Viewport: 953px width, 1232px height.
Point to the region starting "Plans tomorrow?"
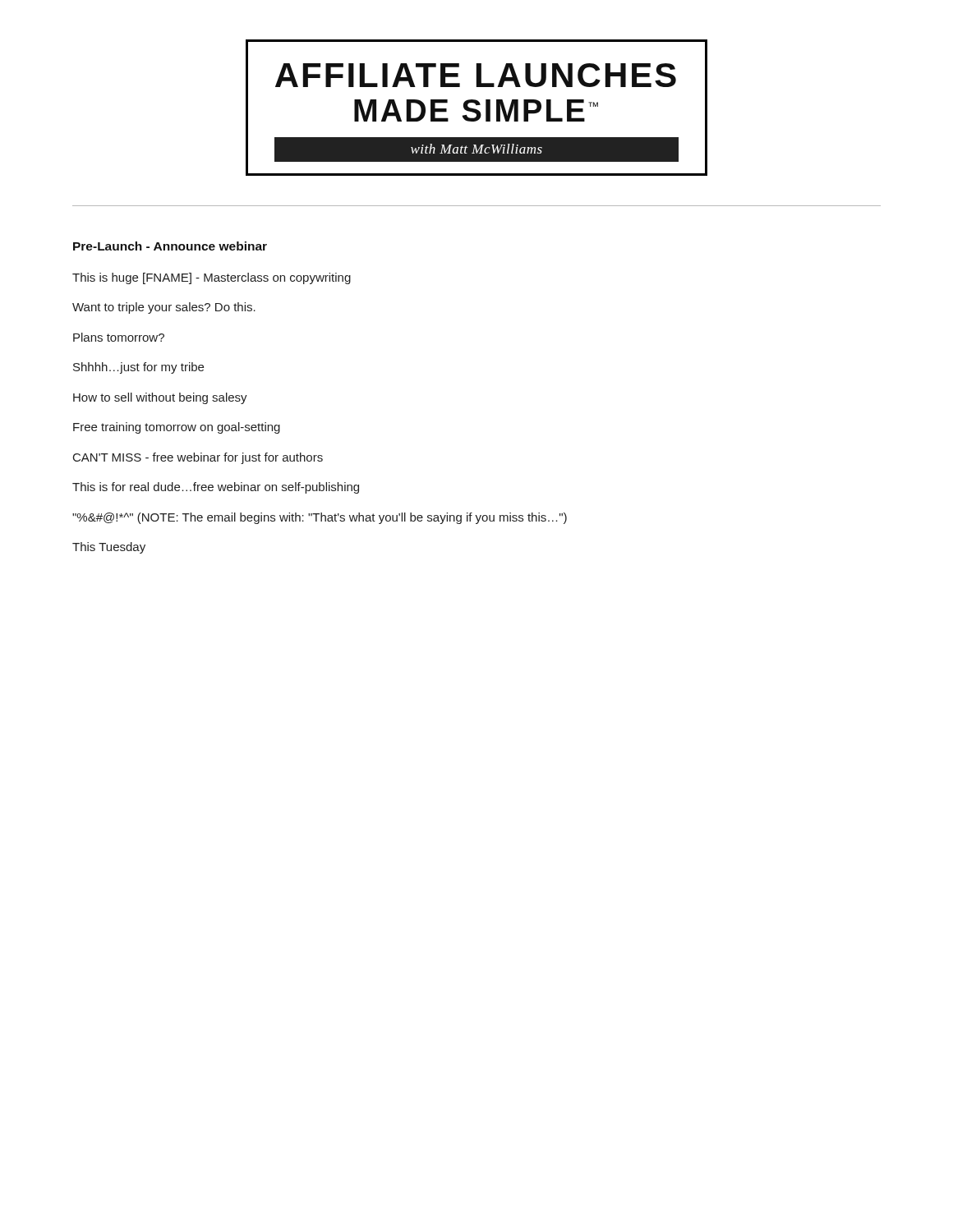click(x=119, y=337)
